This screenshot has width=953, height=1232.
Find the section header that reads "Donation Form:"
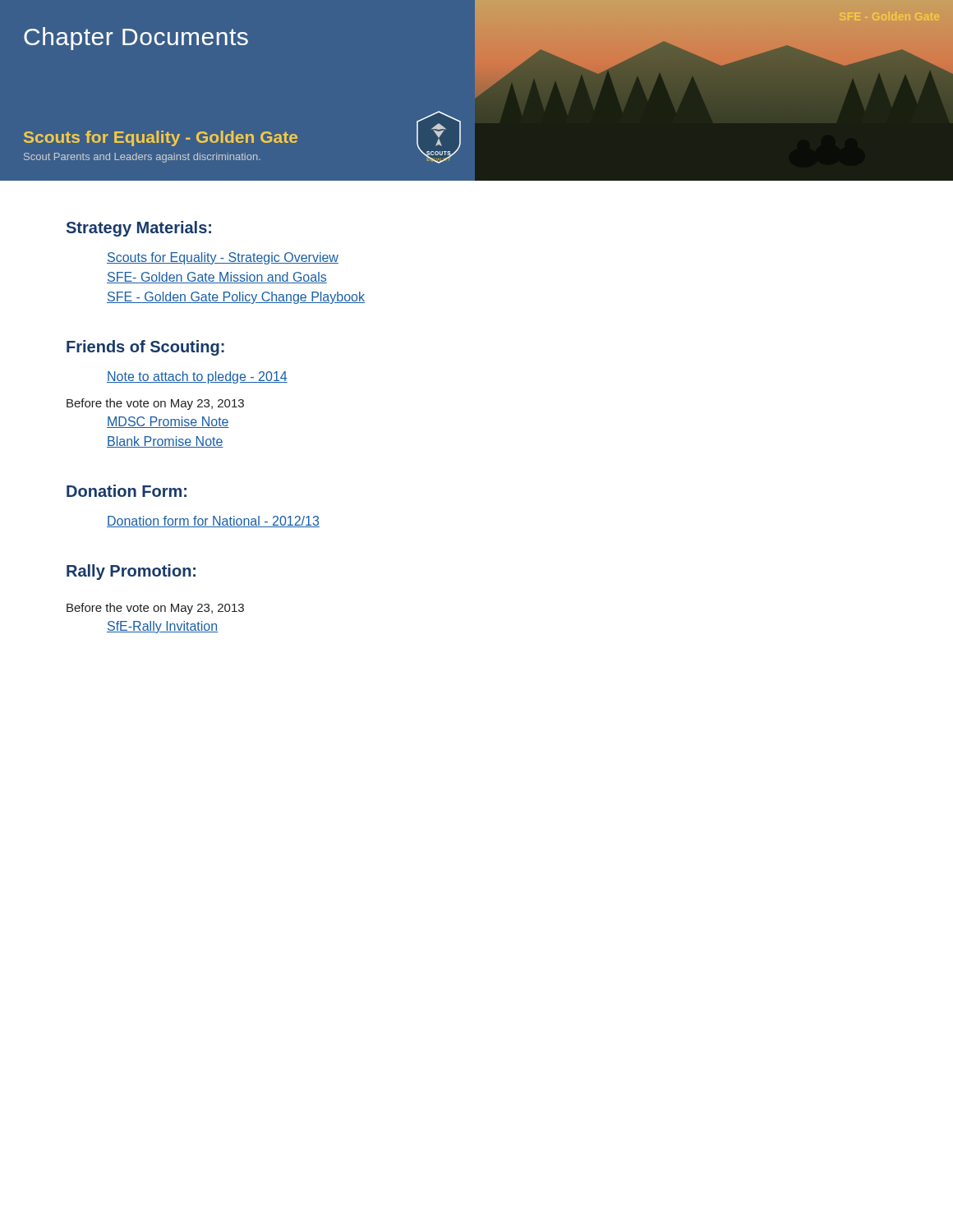tap(127, 491)
